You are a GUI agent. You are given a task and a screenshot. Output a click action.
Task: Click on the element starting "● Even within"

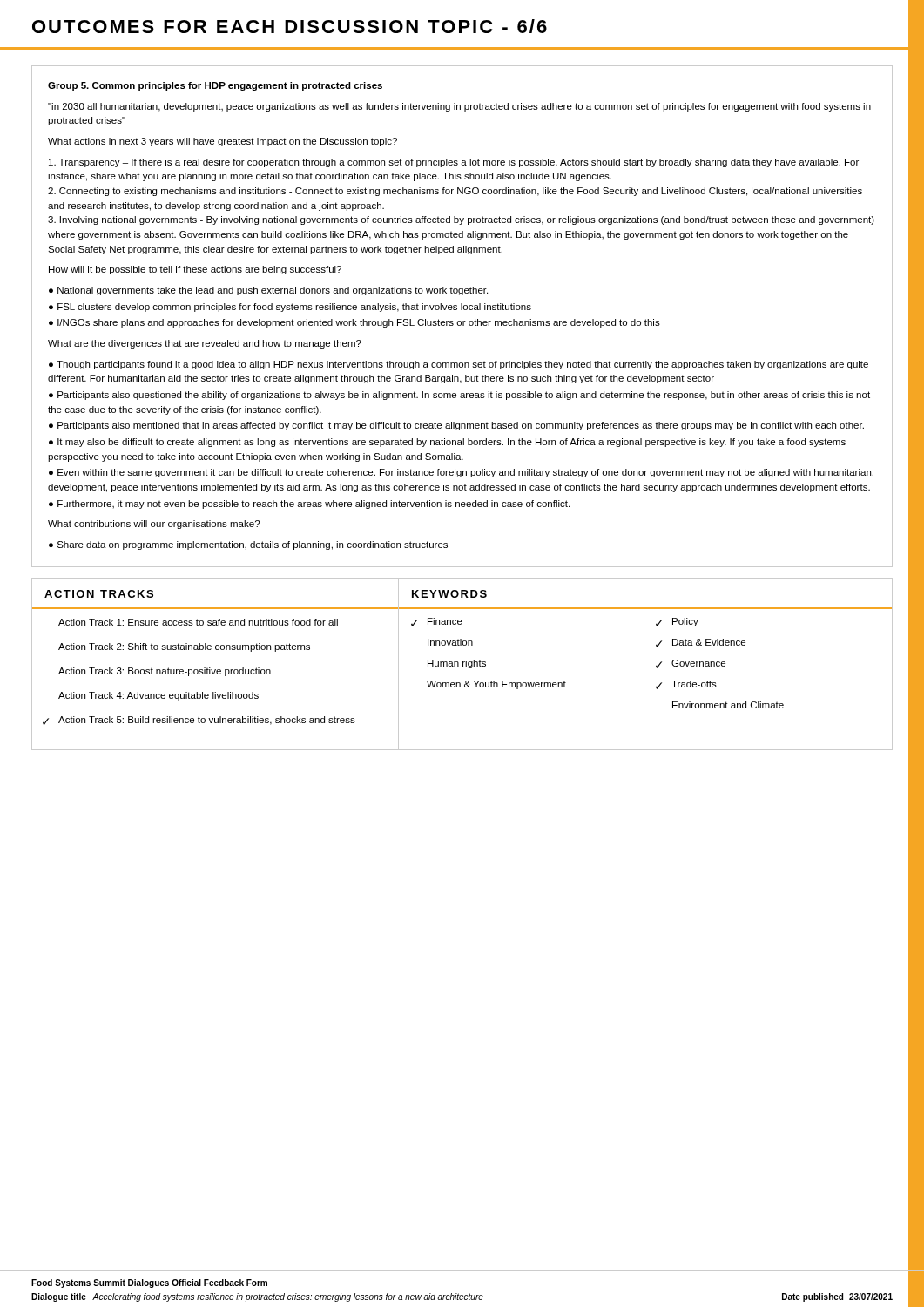click(461, 480)
